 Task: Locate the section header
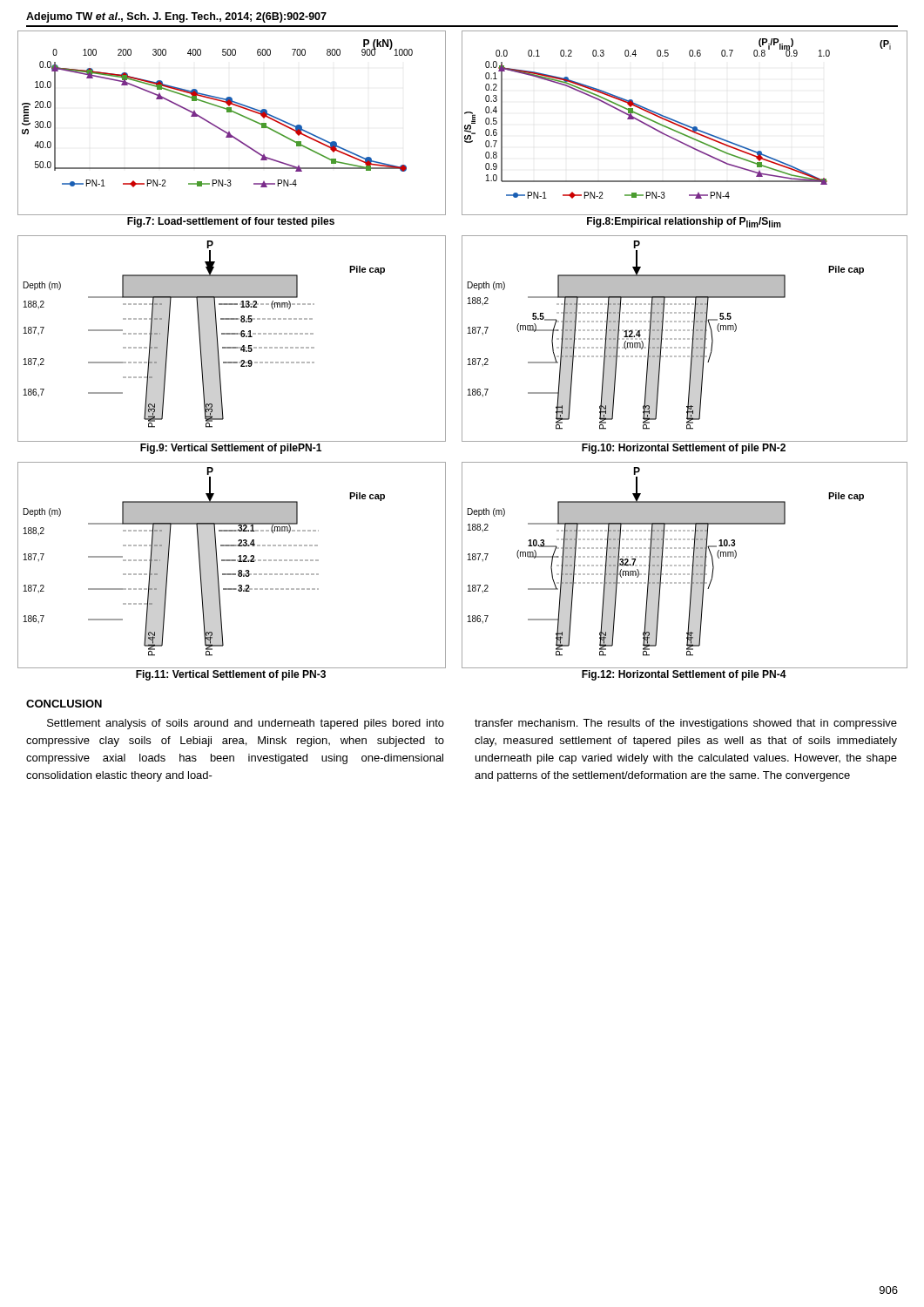[64, 704]
